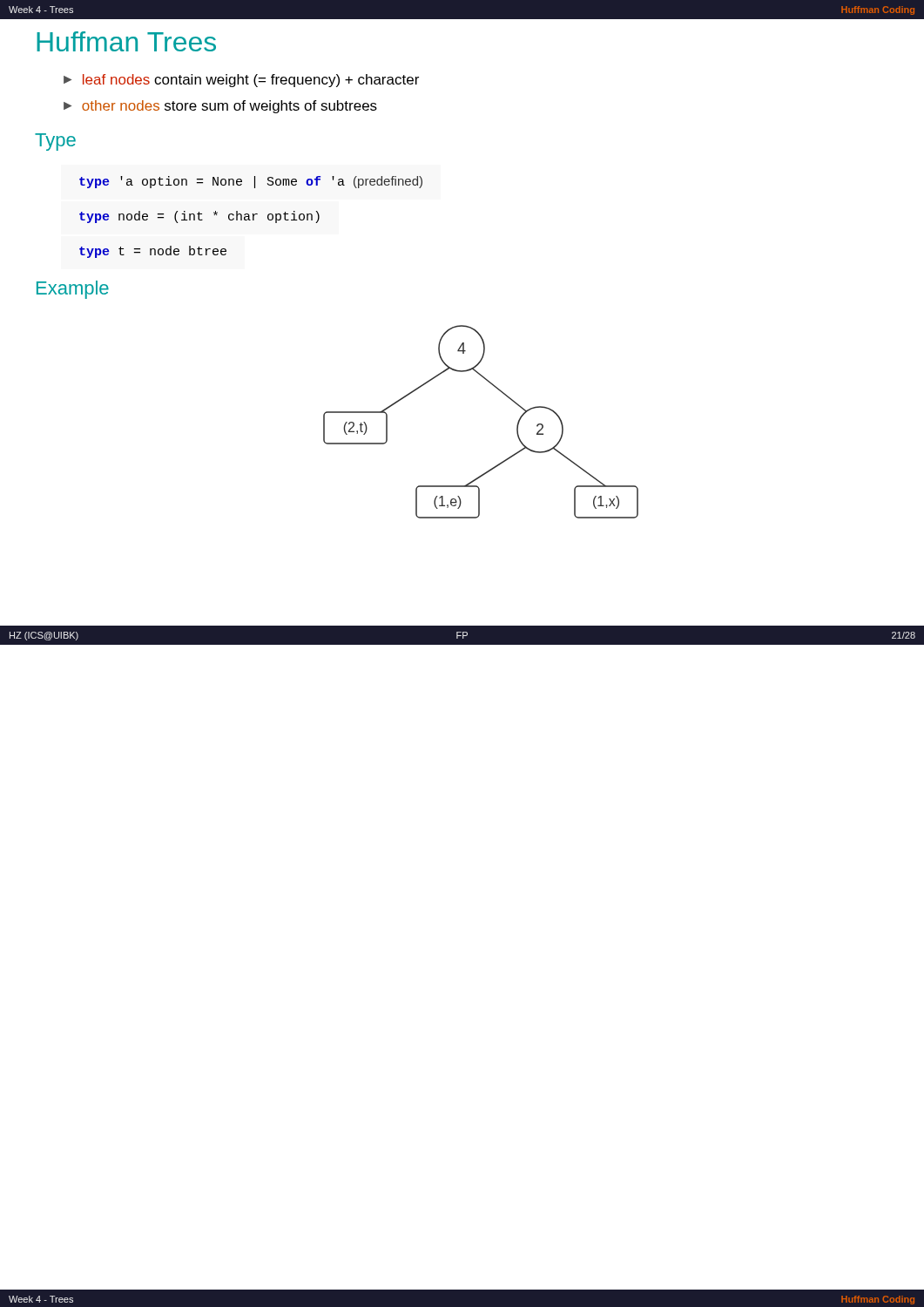The width and height of the screenshot is (924, 1307).
Task: Point to the block beginning "type node = (int"
Action: 200,217
